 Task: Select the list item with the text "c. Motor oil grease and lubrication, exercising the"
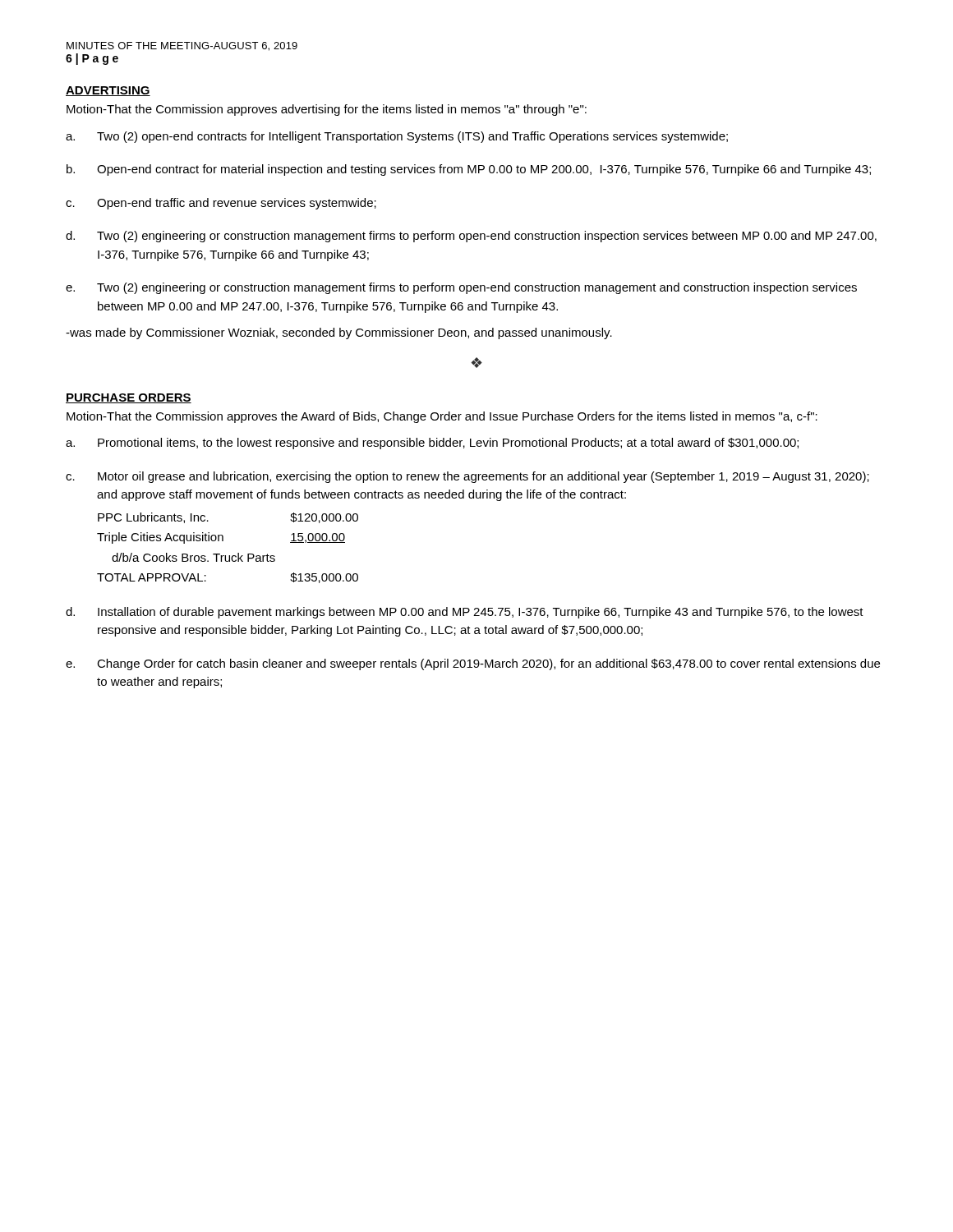coord(467,477)
